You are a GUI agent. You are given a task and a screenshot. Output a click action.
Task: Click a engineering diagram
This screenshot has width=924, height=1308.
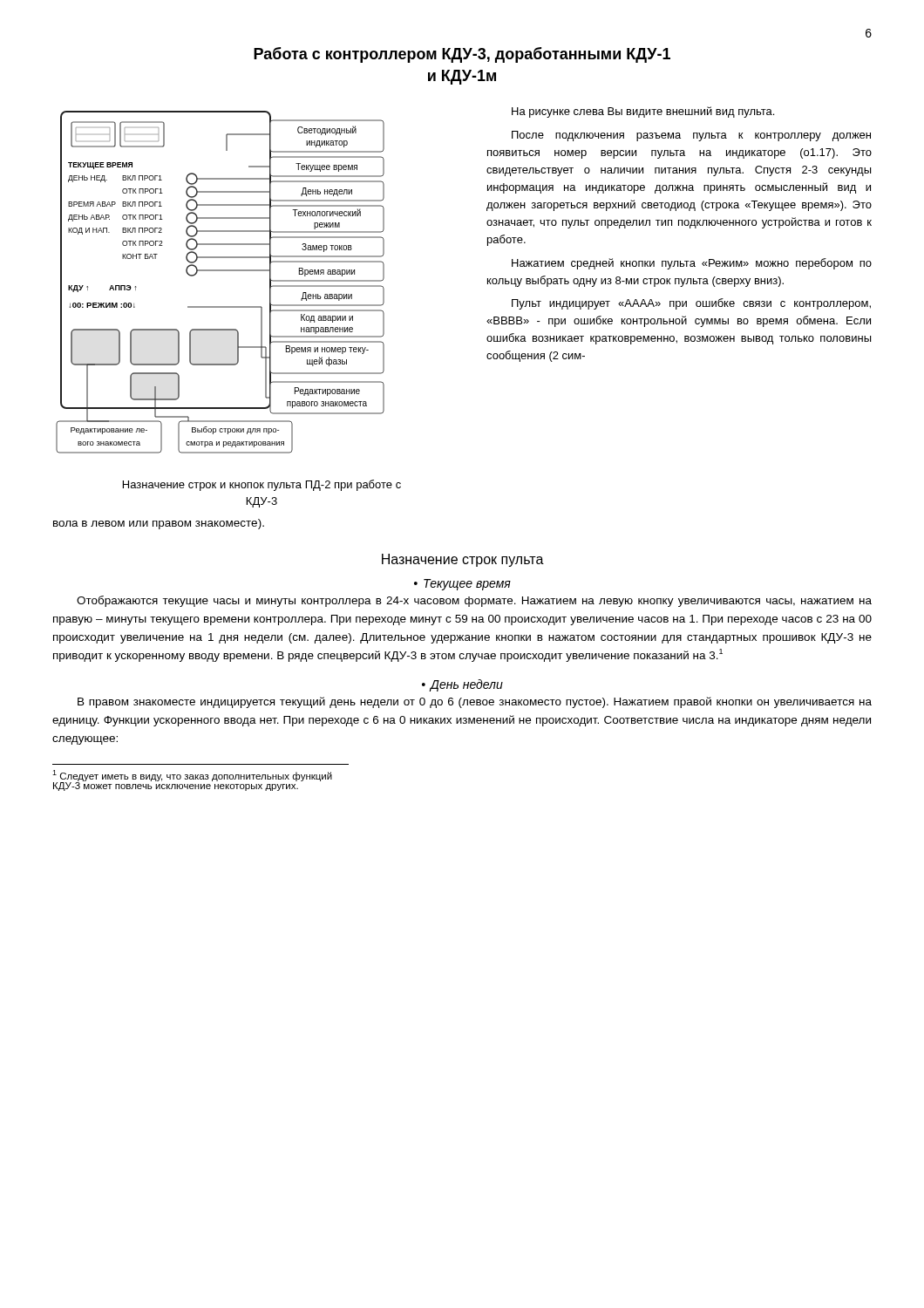pyautogui.click(x=261, y=288)
